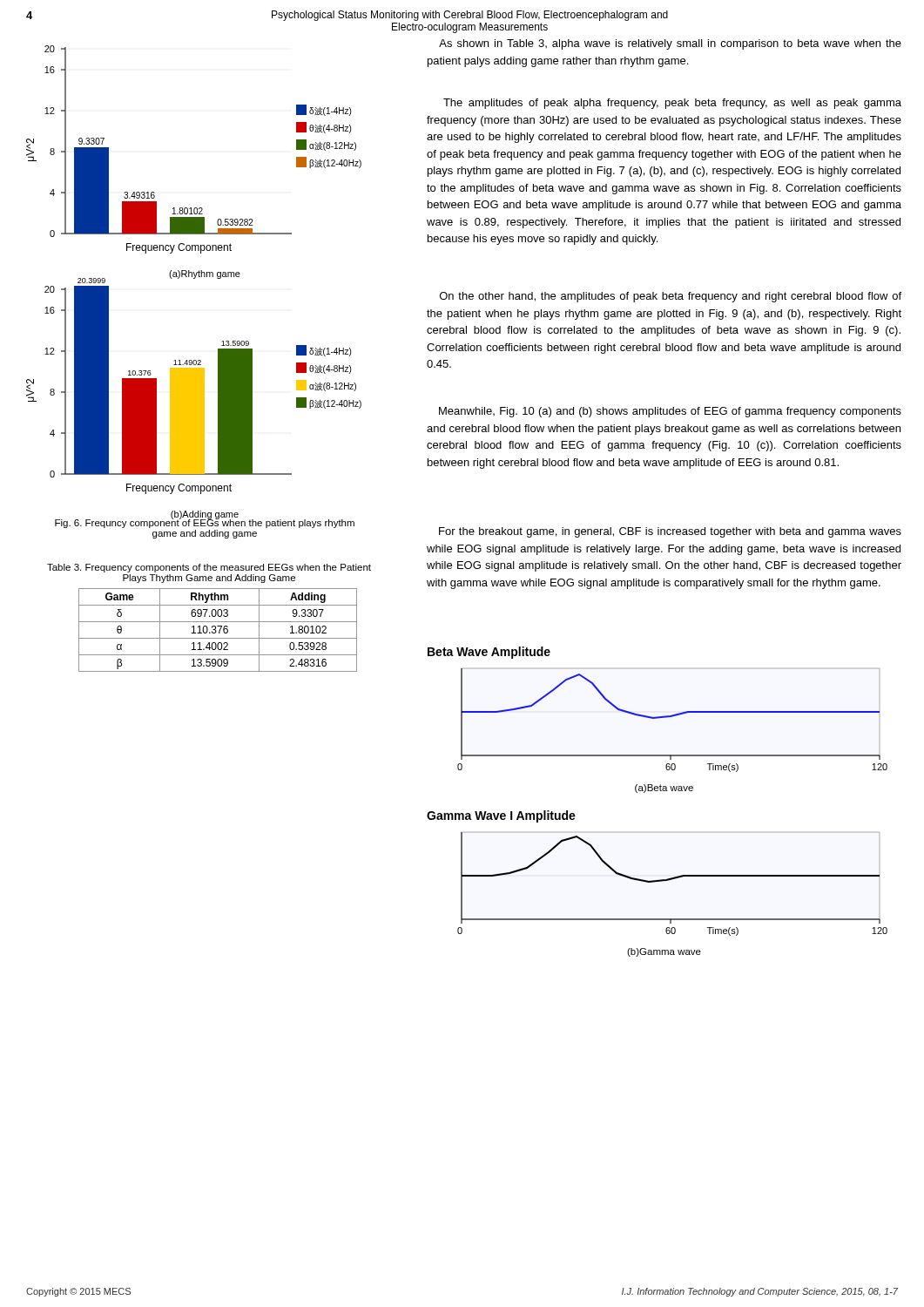924x1307 pixels.
Task: Navigate to the passage starting "Table 3. Frequency components of the measured"
Action: pyautogui.click(x=209, y=572)
